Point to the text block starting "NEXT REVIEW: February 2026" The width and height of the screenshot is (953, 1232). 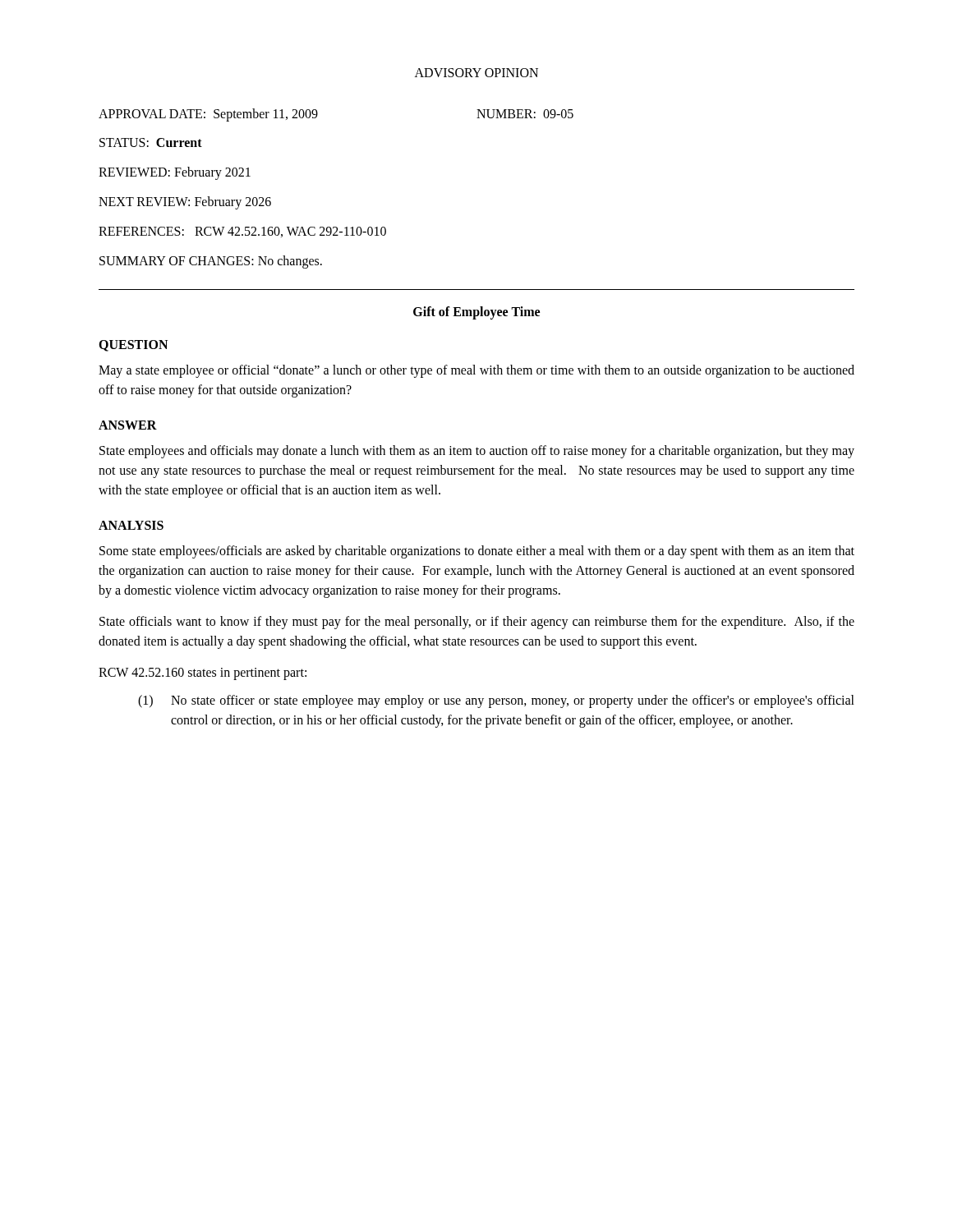185,202
